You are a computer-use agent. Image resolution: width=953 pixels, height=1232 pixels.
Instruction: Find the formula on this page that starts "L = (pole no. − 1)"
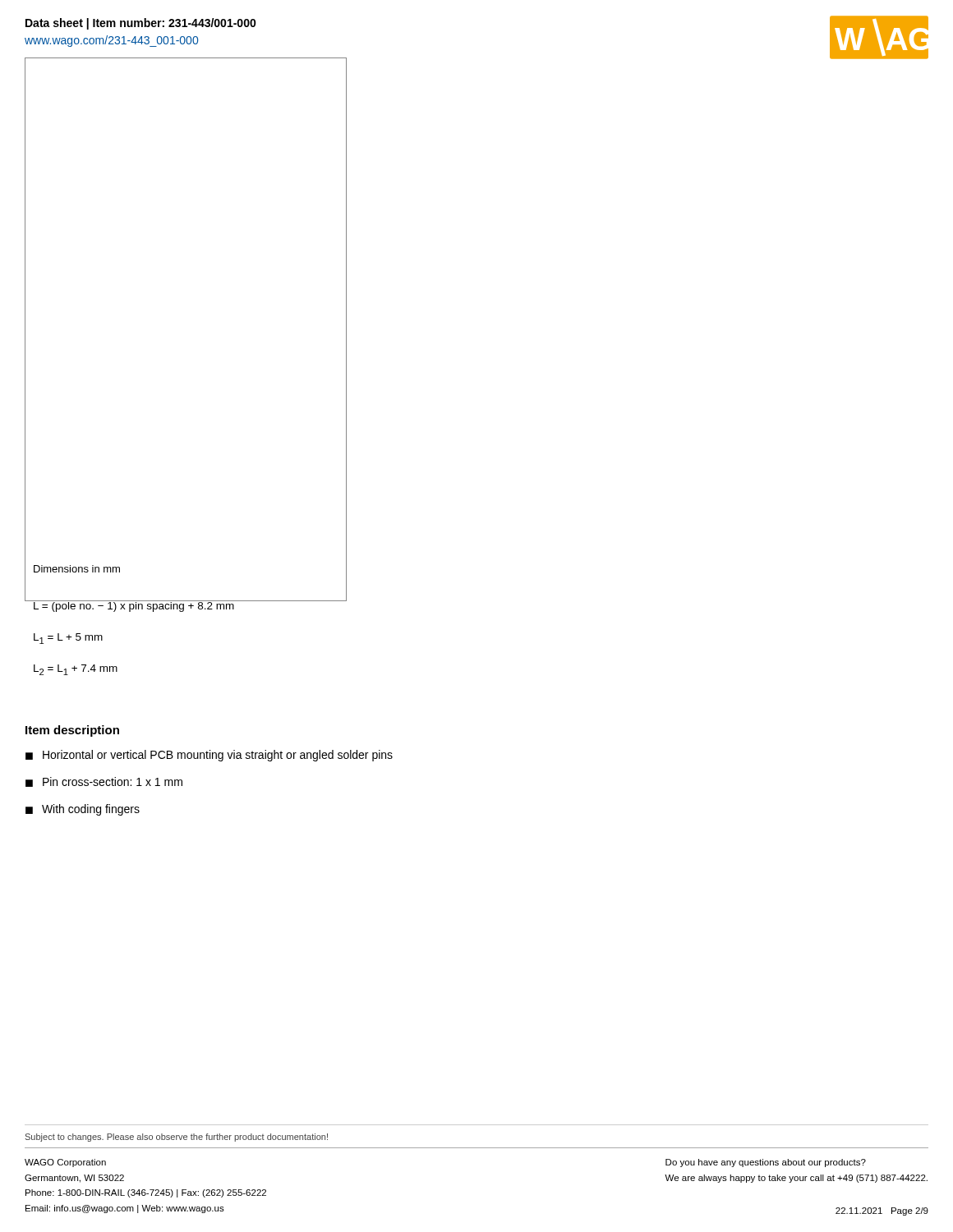click(x=134, y=606)
